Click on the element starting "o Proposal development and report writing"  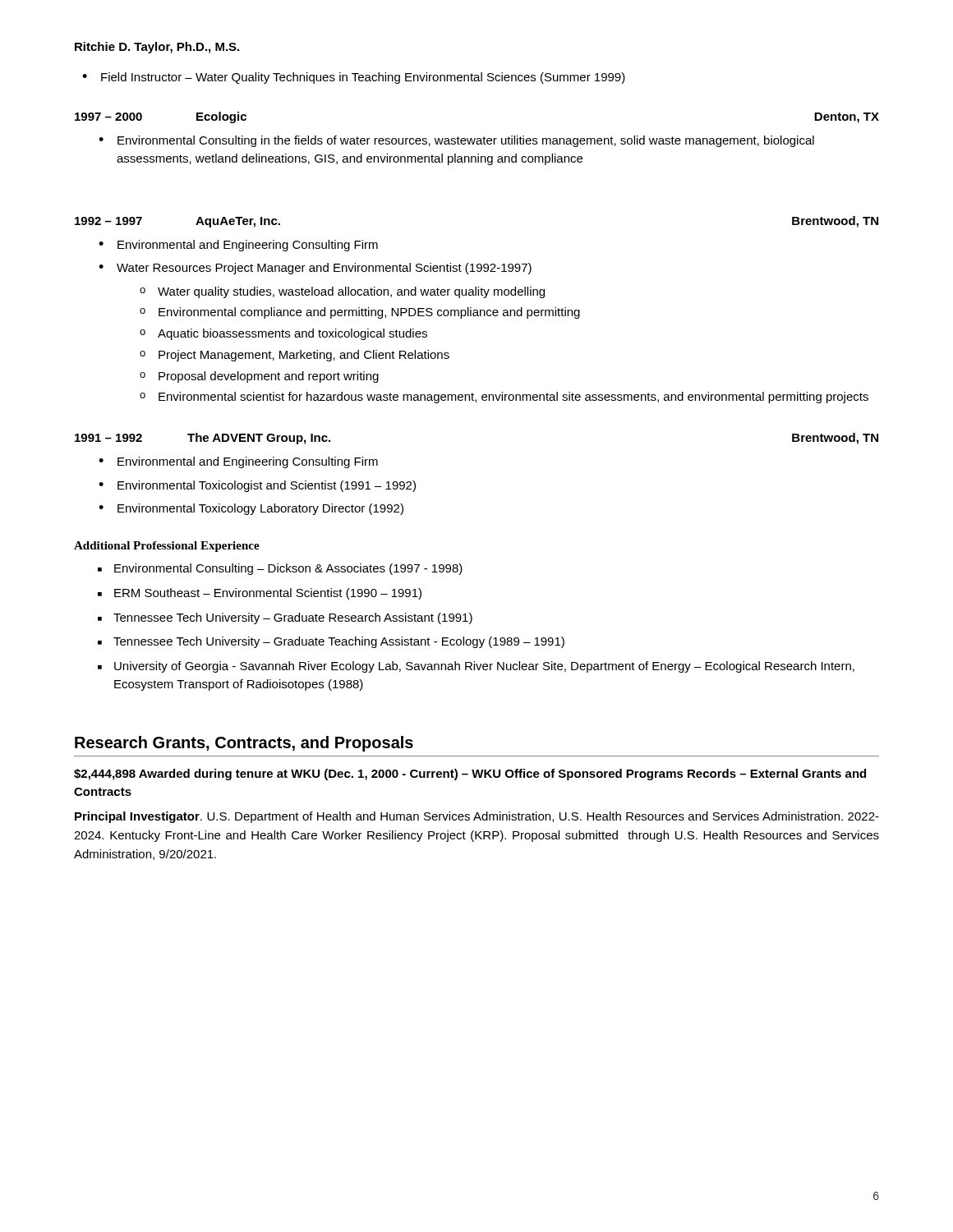(x=259, y=377)
